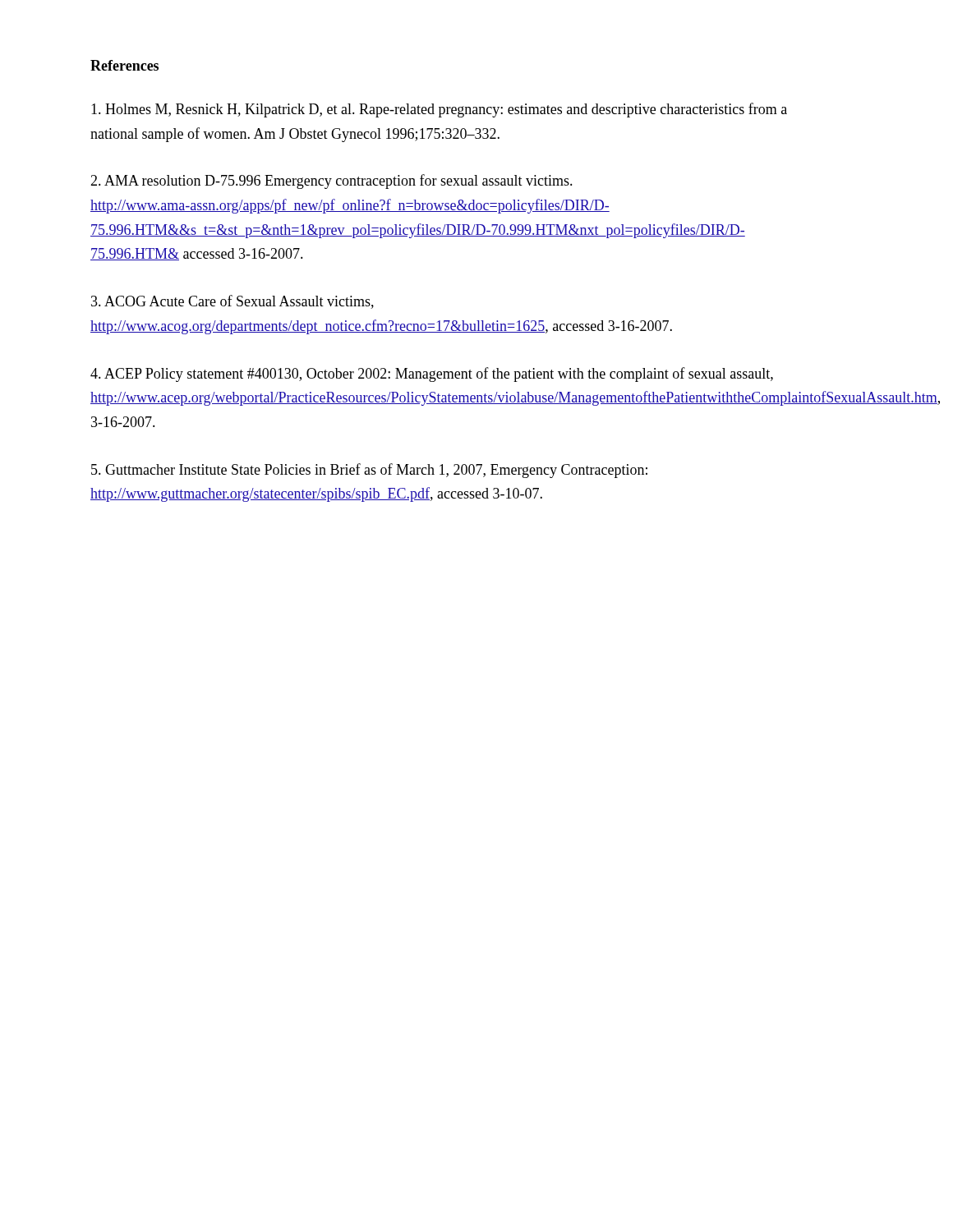The image size is (953, 1232).
Task: Find the block on this page that starts "4. ACEP Policy"
Action: point(444,398)
